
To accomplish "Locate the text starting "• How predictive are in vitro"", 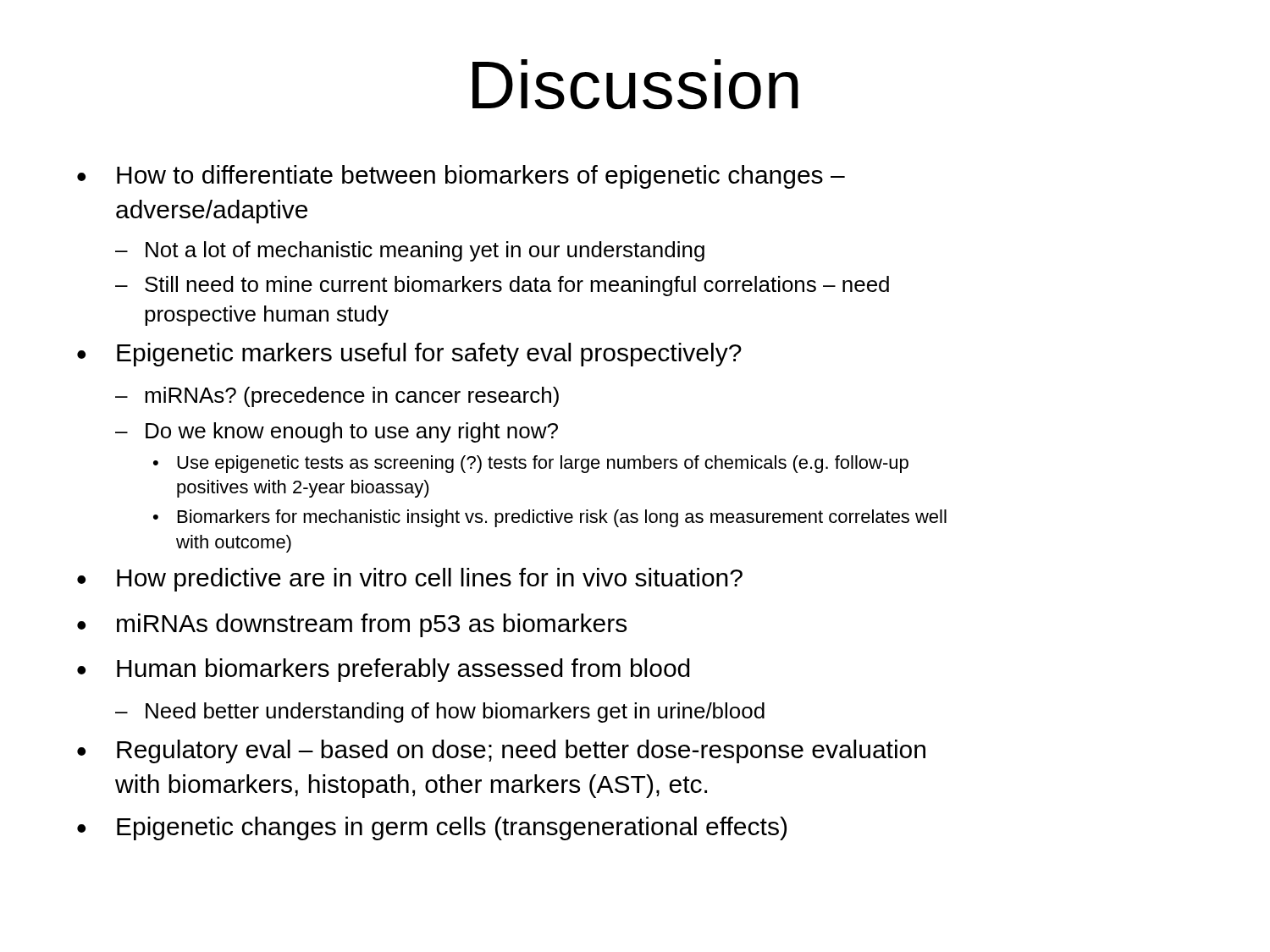I will click(x=635, y=580).
